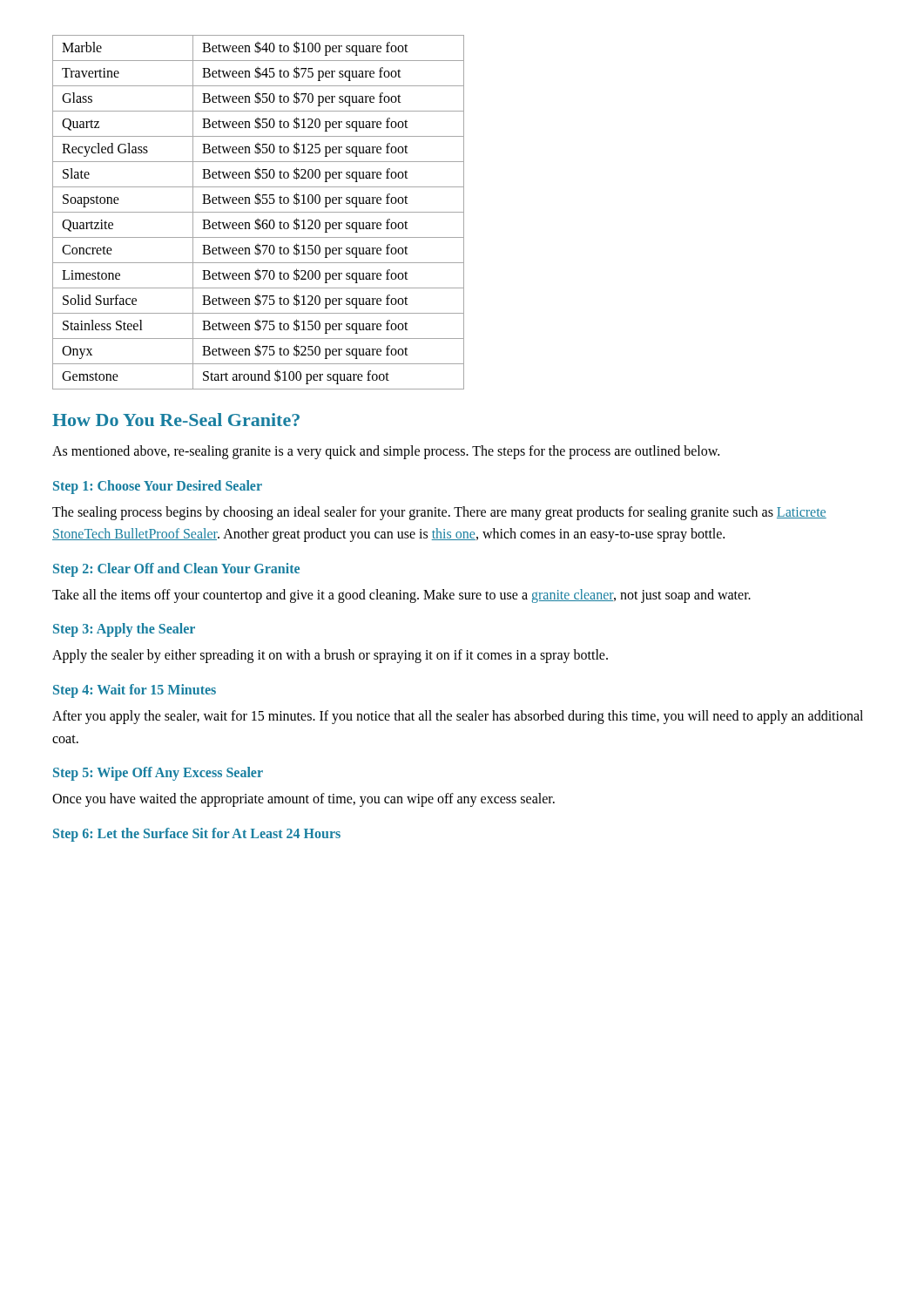Select the text block starting "Step 6: Let"
The width and height of the screenshot is (924, 1307).
(196, 833)
